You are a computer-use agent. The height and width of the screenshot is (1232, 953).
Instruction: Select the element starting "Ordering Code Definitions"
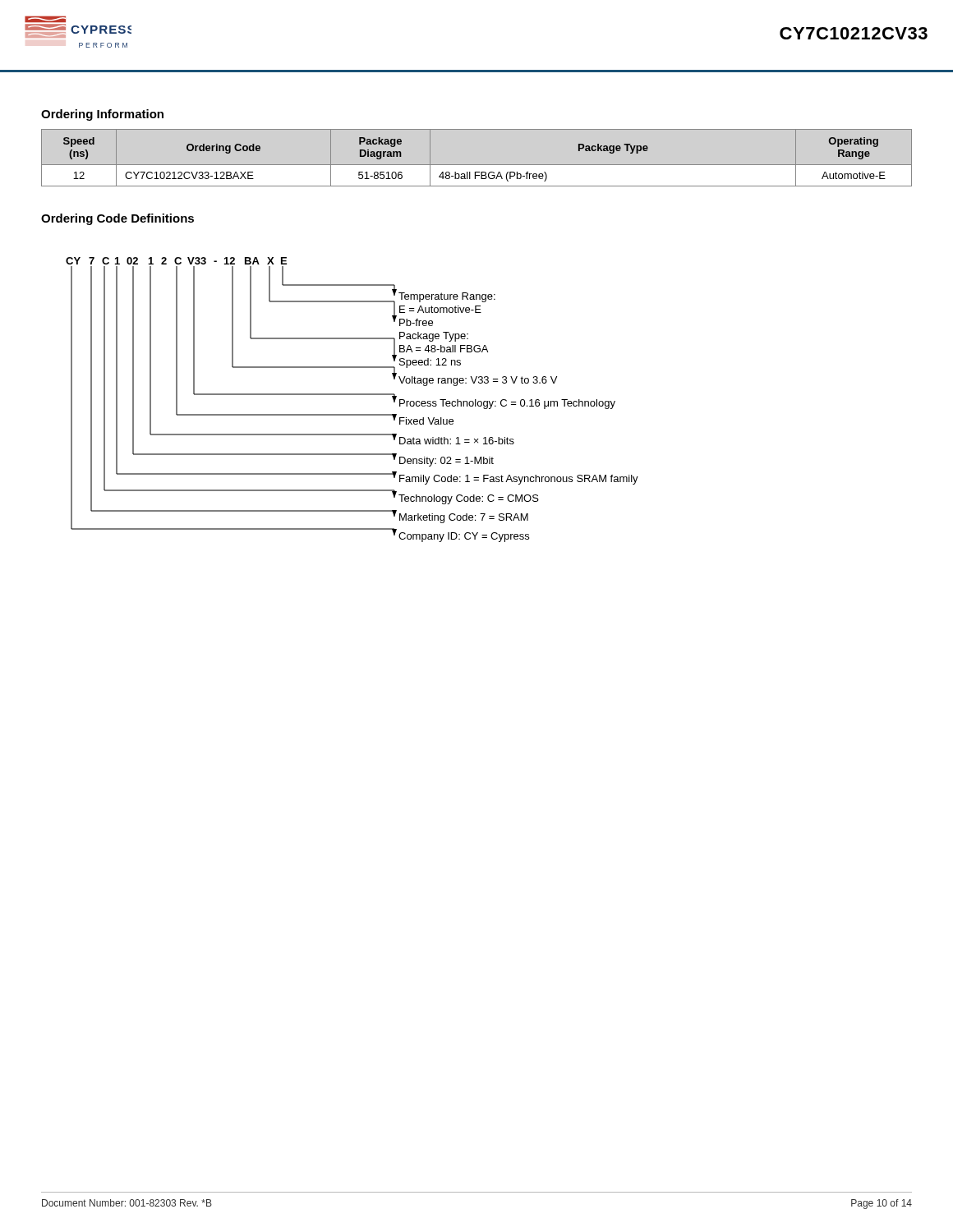point(118,218)
